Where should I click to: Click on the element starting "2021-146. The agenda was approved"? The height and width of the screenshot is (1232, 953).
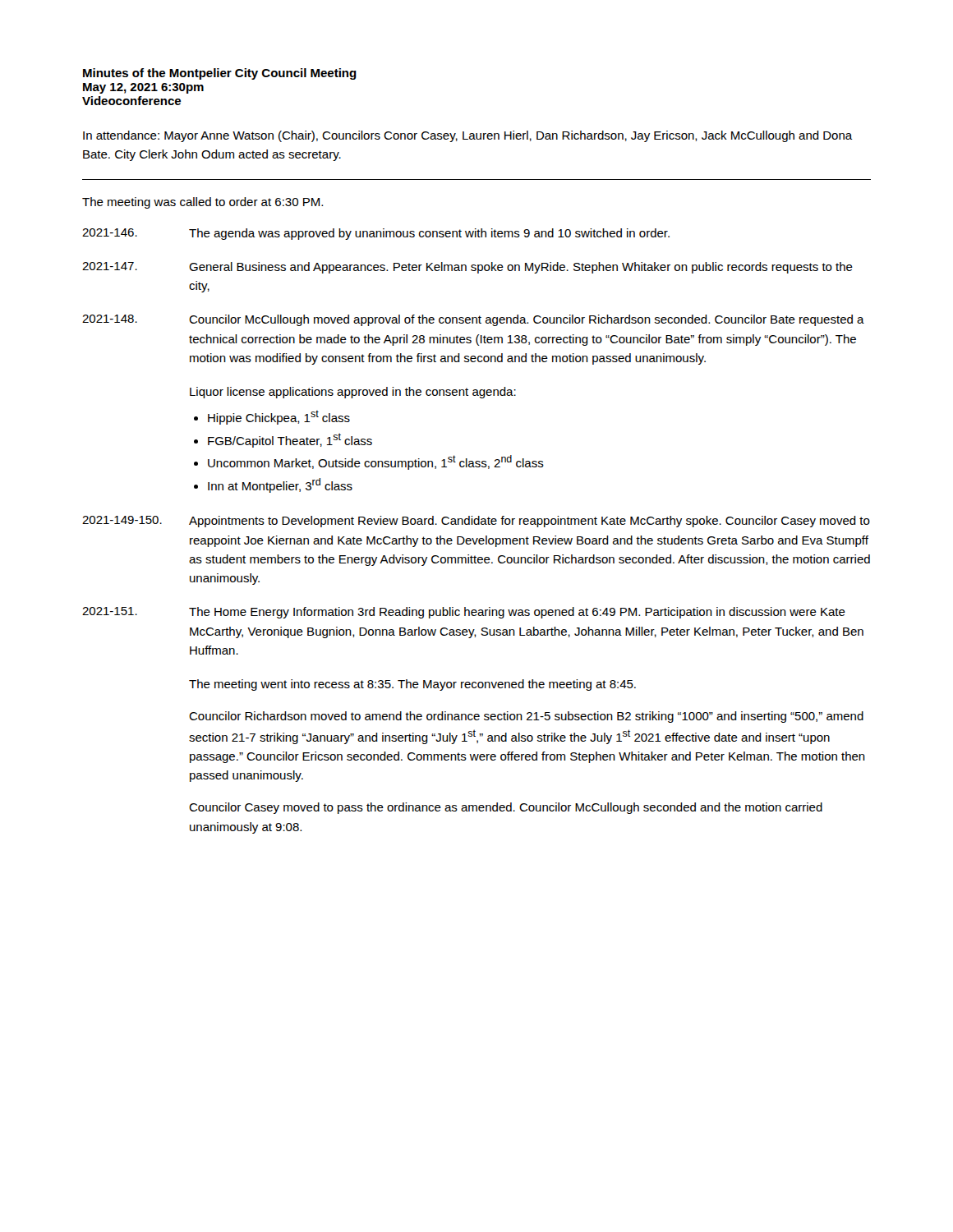click(x=476, y=233)
